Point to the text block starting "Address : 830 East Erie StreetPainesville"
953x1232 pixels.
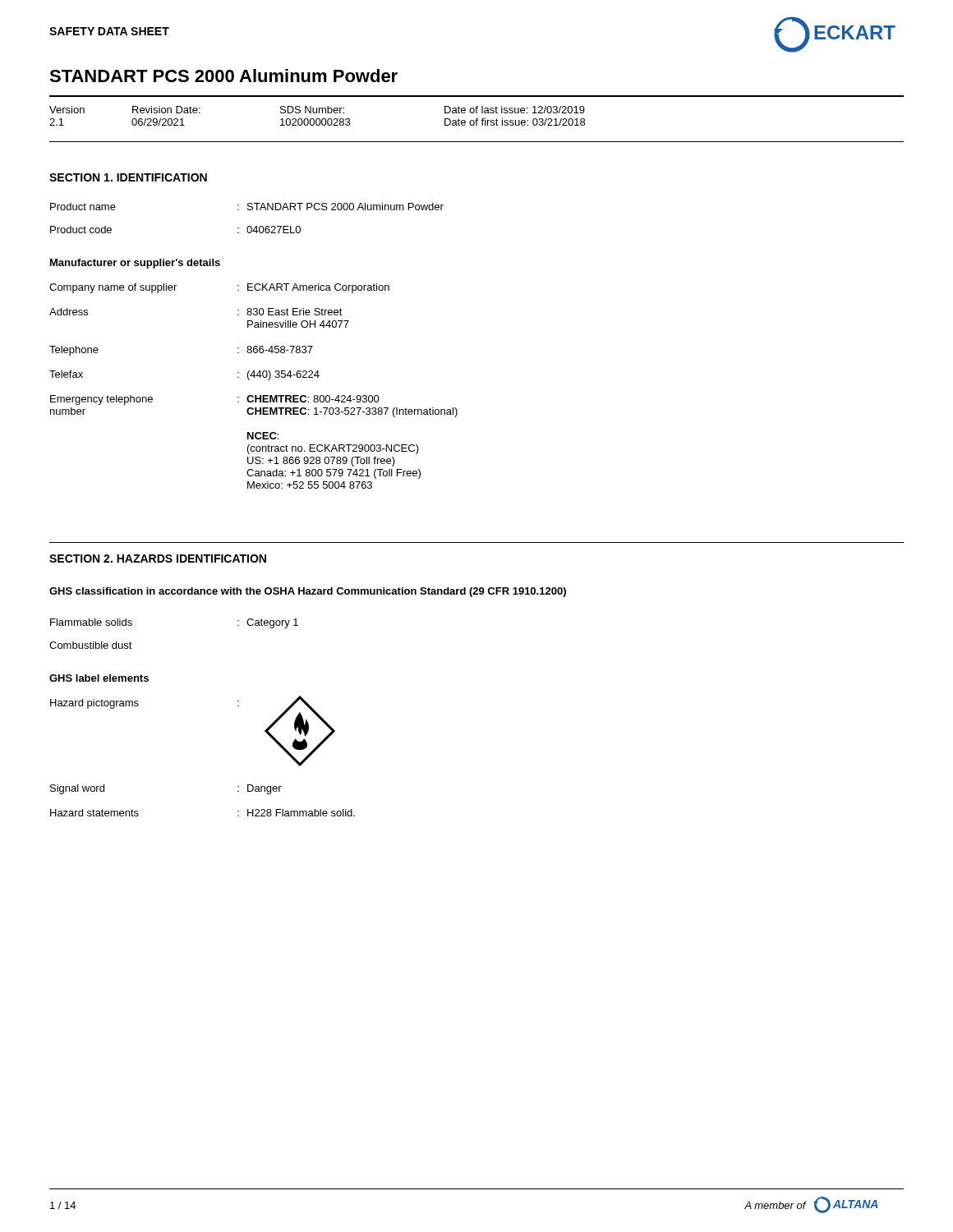[64, 311]
